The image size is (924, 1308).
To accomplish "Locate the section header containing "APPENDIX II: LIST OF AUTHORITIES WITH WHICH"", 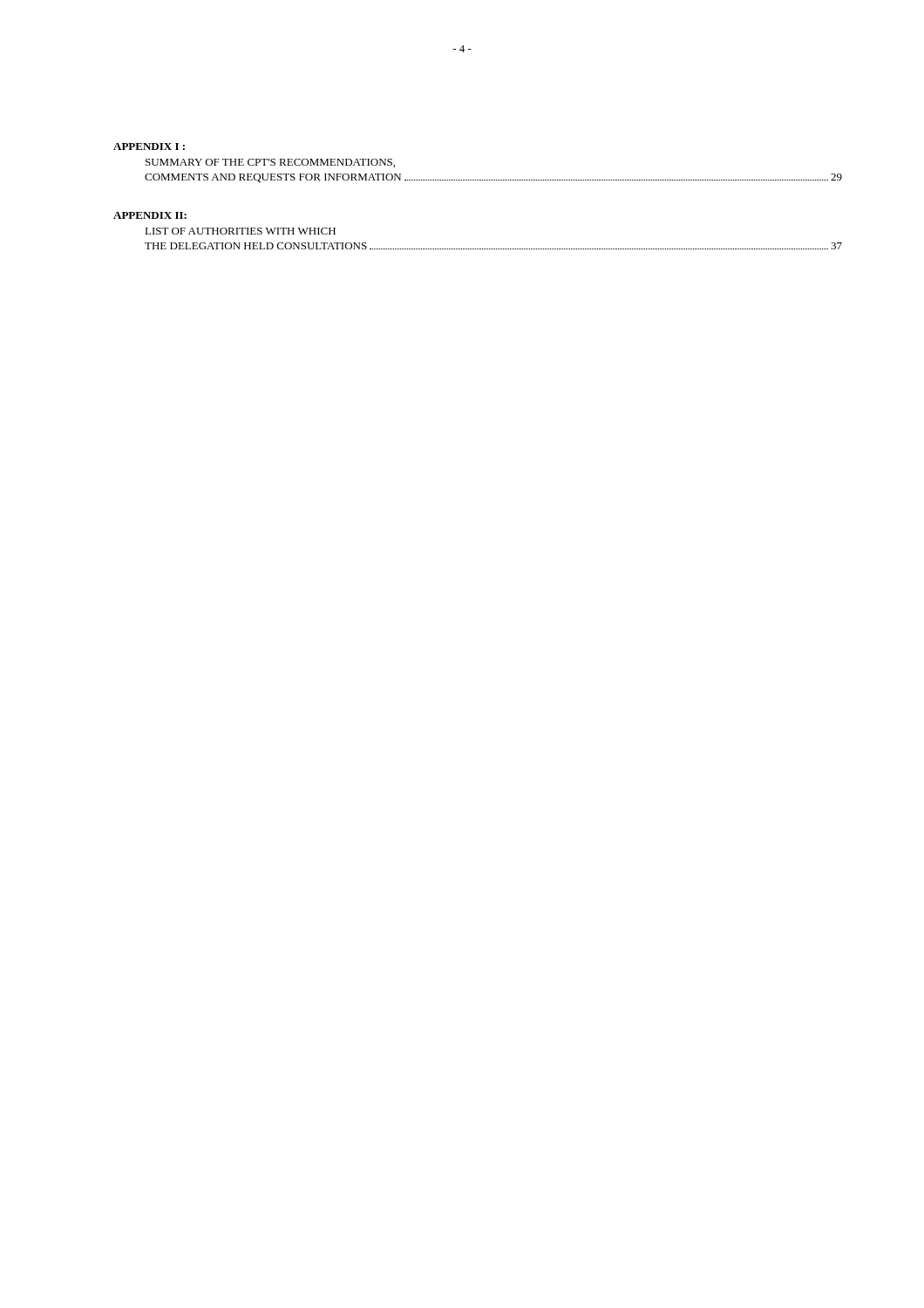I will (x=150, y=215).
